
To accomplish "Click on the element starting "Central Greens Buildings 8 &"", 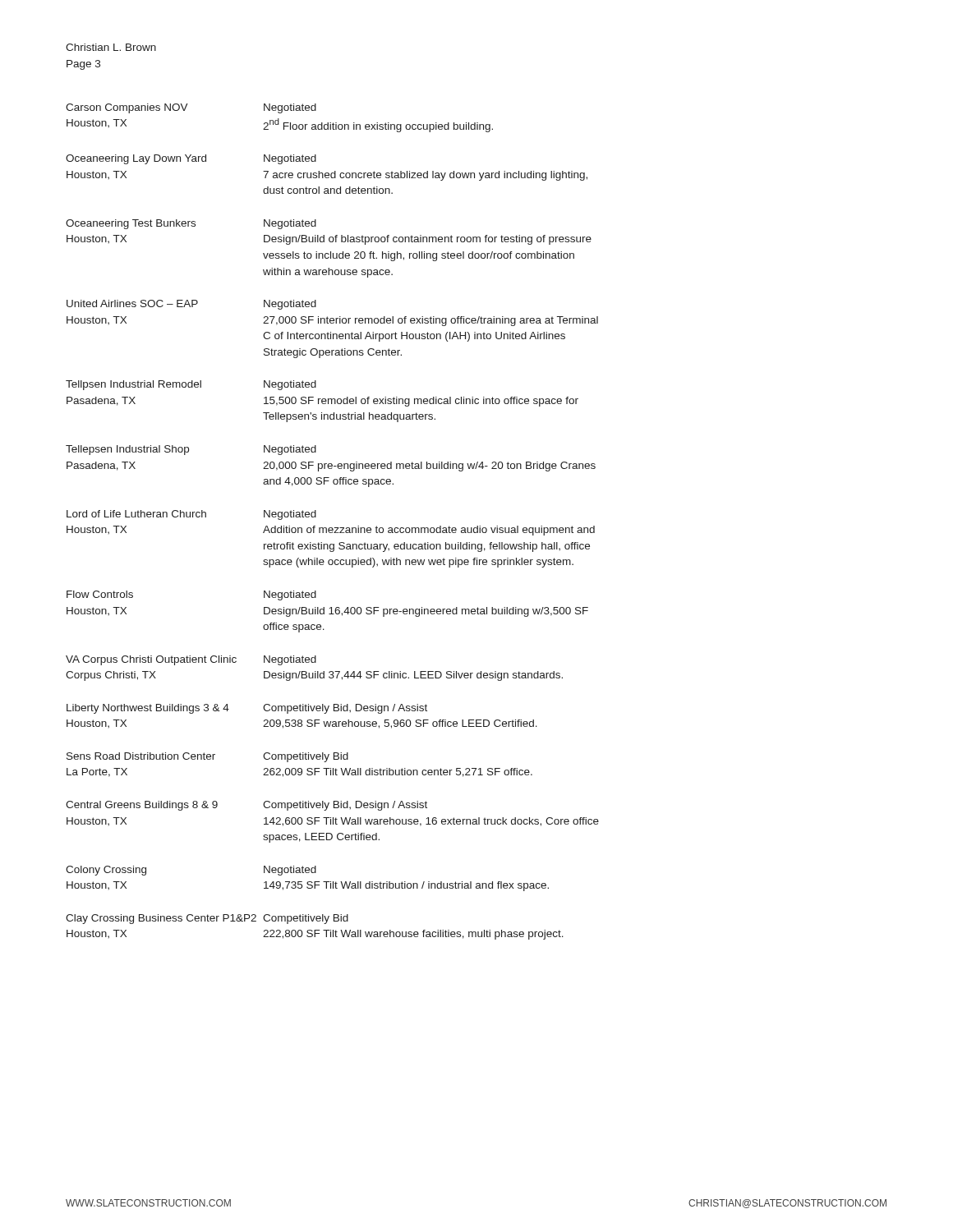I will click(476, 821).
